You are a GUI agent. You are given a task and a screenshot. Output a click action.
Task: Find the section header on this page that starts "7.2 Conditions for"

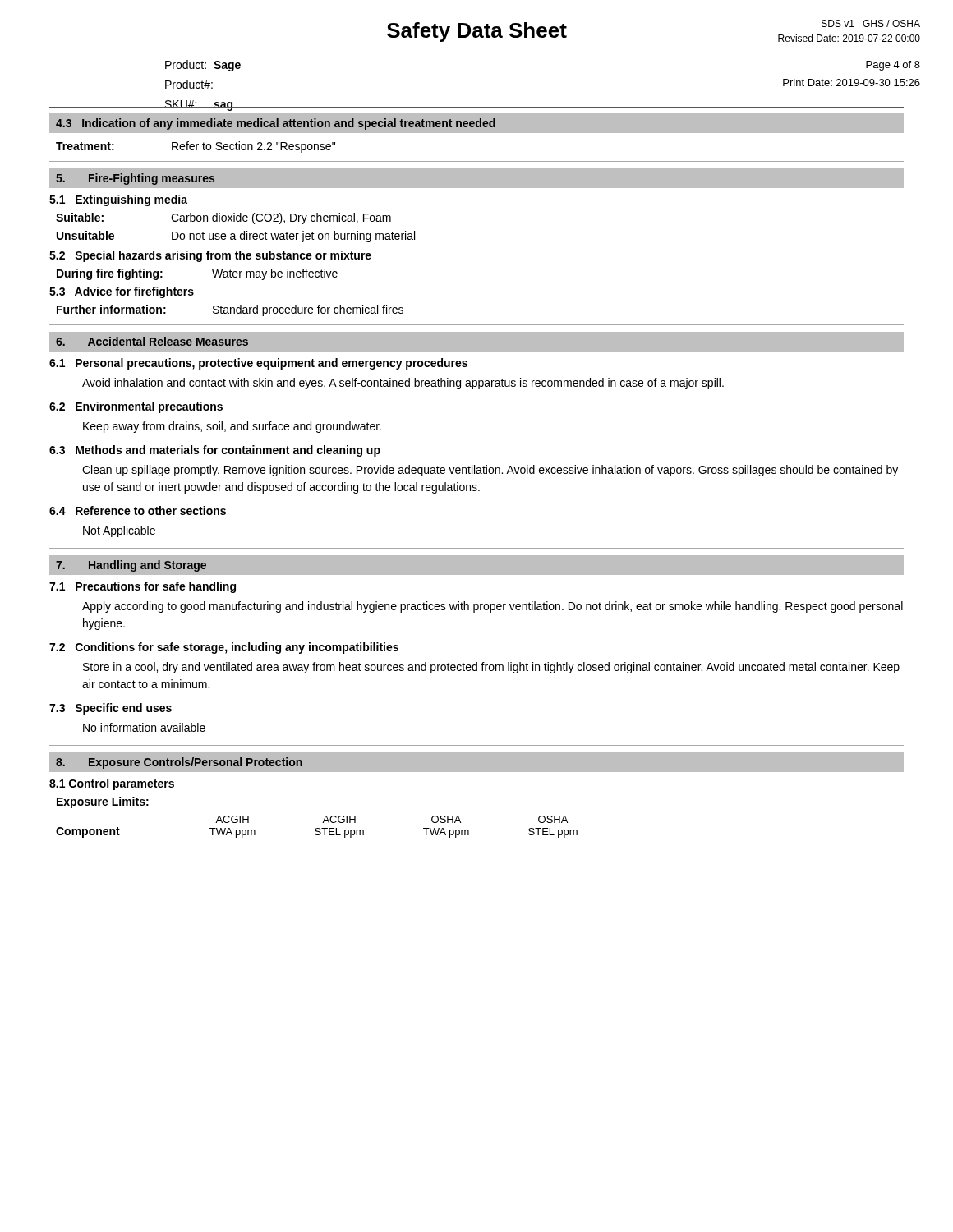(224, 647)
